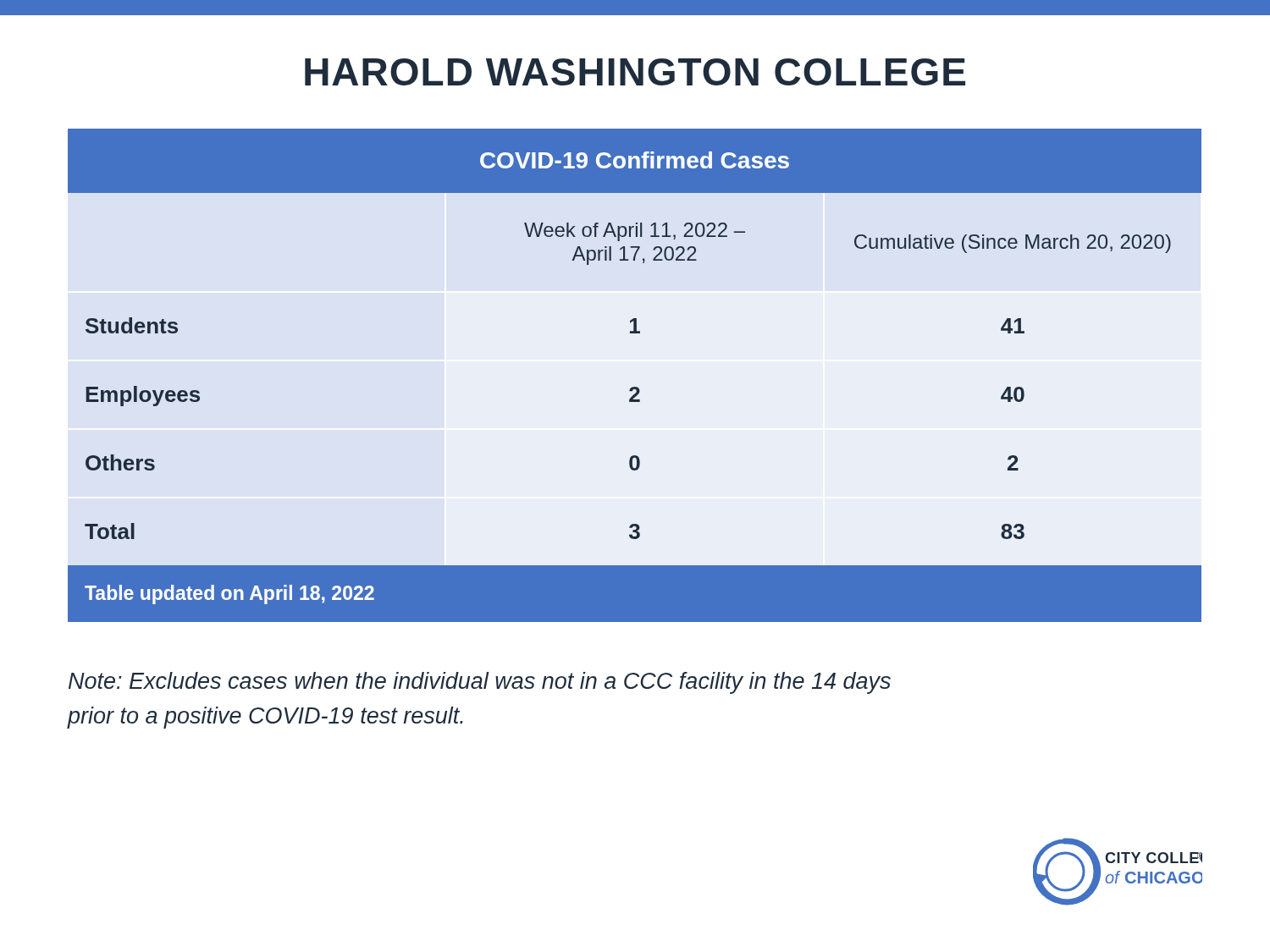The image size is (1270, 952).
Task: Find the logo
Action: click(1118, 872)
